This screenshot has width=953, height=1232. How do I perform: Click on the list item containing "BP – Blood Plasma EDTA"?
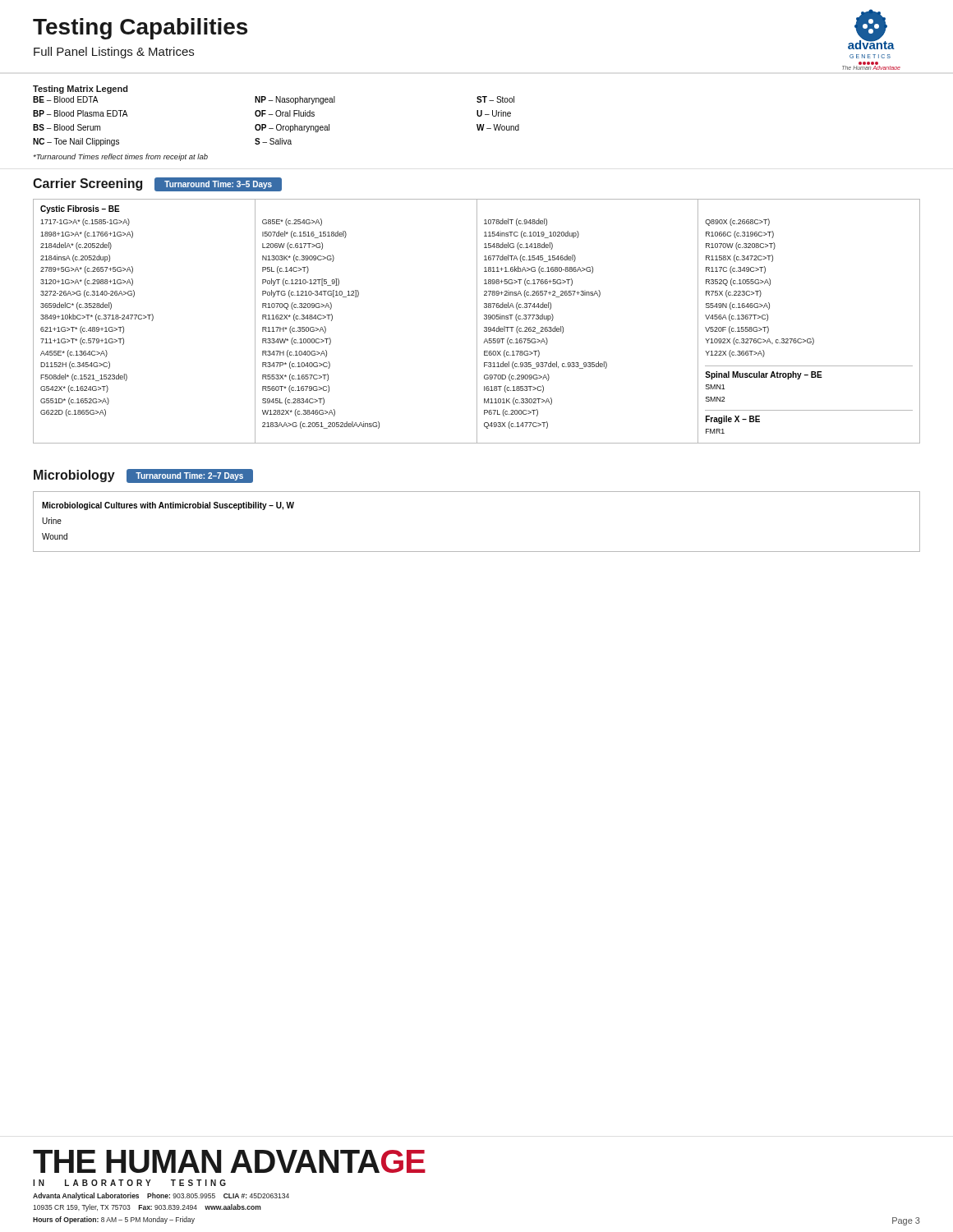click(x=80, y=114)
